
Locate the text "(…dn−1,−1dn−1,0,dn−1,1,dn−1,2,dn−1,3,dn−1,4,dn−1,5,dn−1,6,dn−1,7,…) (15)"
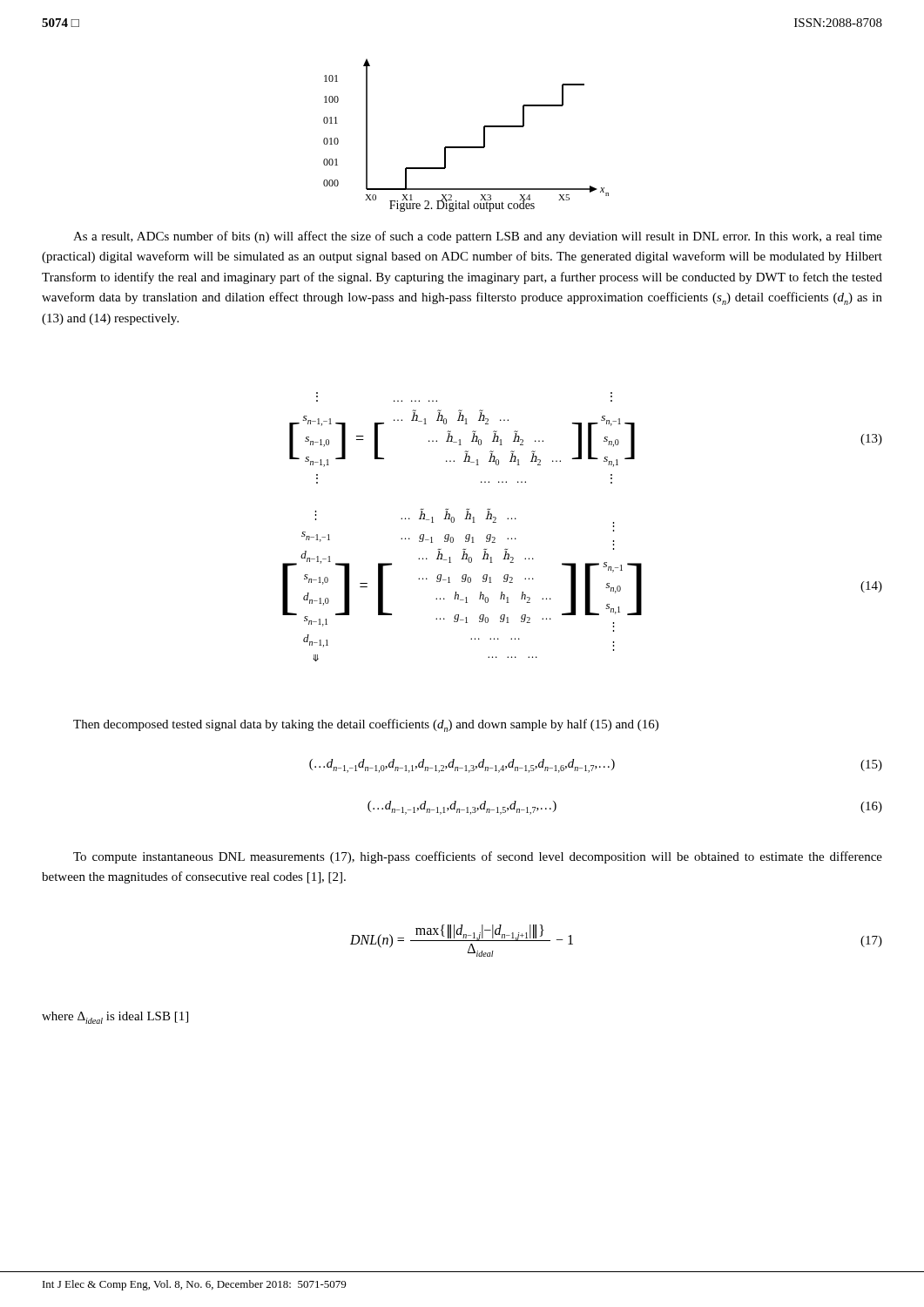click(596, 765)
